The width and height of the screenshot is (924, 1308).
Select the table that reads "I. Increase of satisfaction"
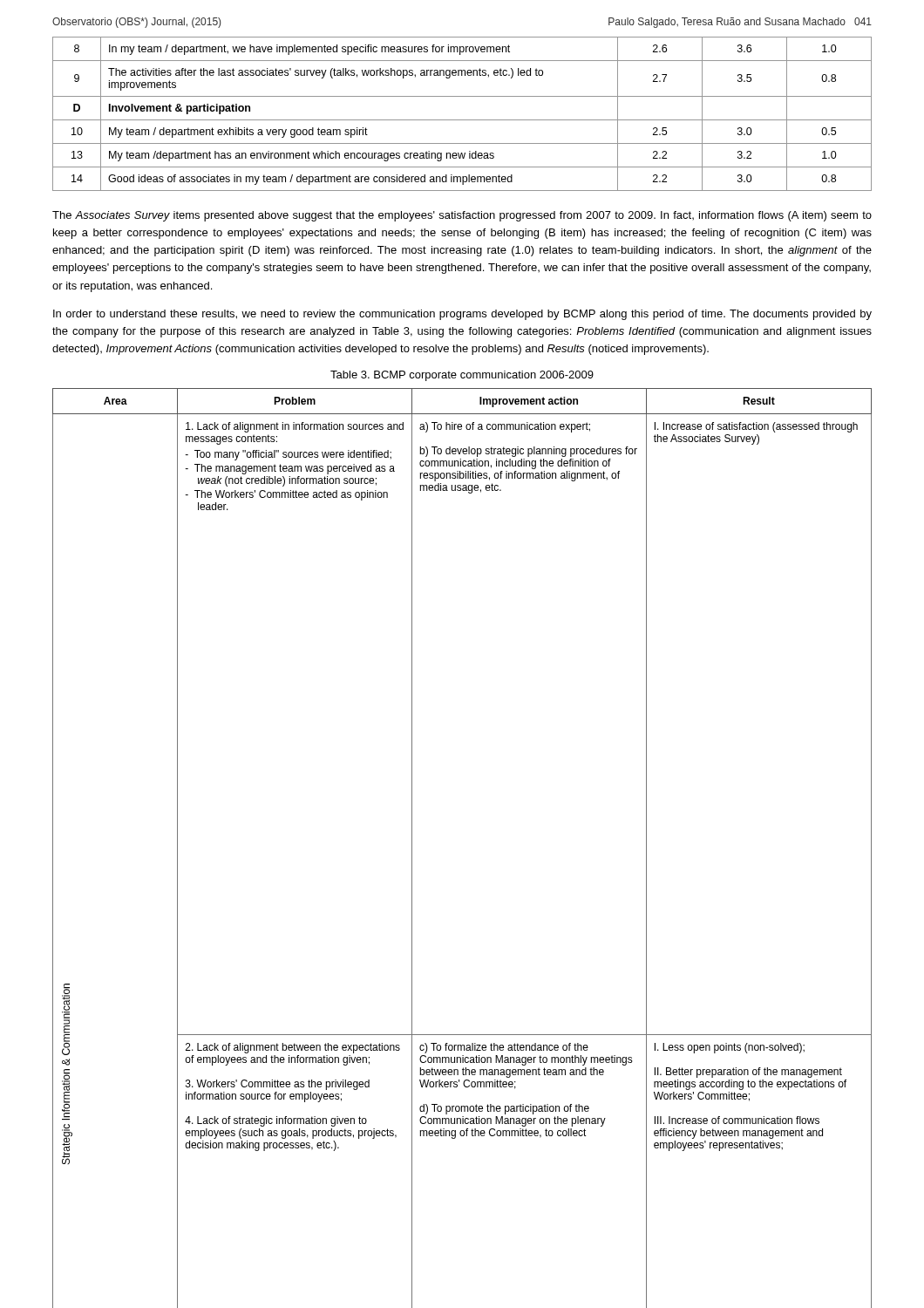(x=462, y=848)
